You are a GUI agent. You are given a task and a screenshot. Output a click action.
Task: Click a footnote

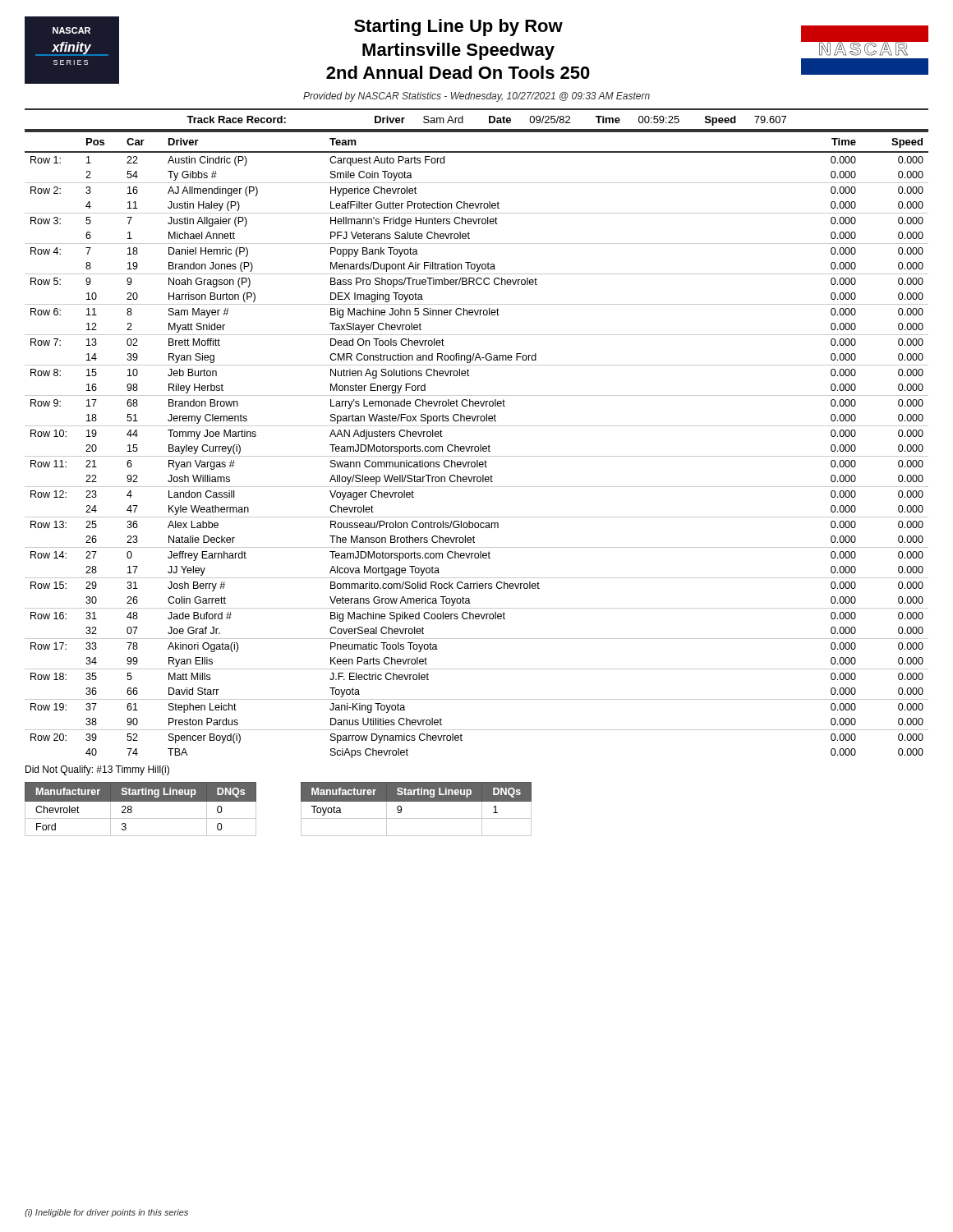click(x=107, y=1212)
